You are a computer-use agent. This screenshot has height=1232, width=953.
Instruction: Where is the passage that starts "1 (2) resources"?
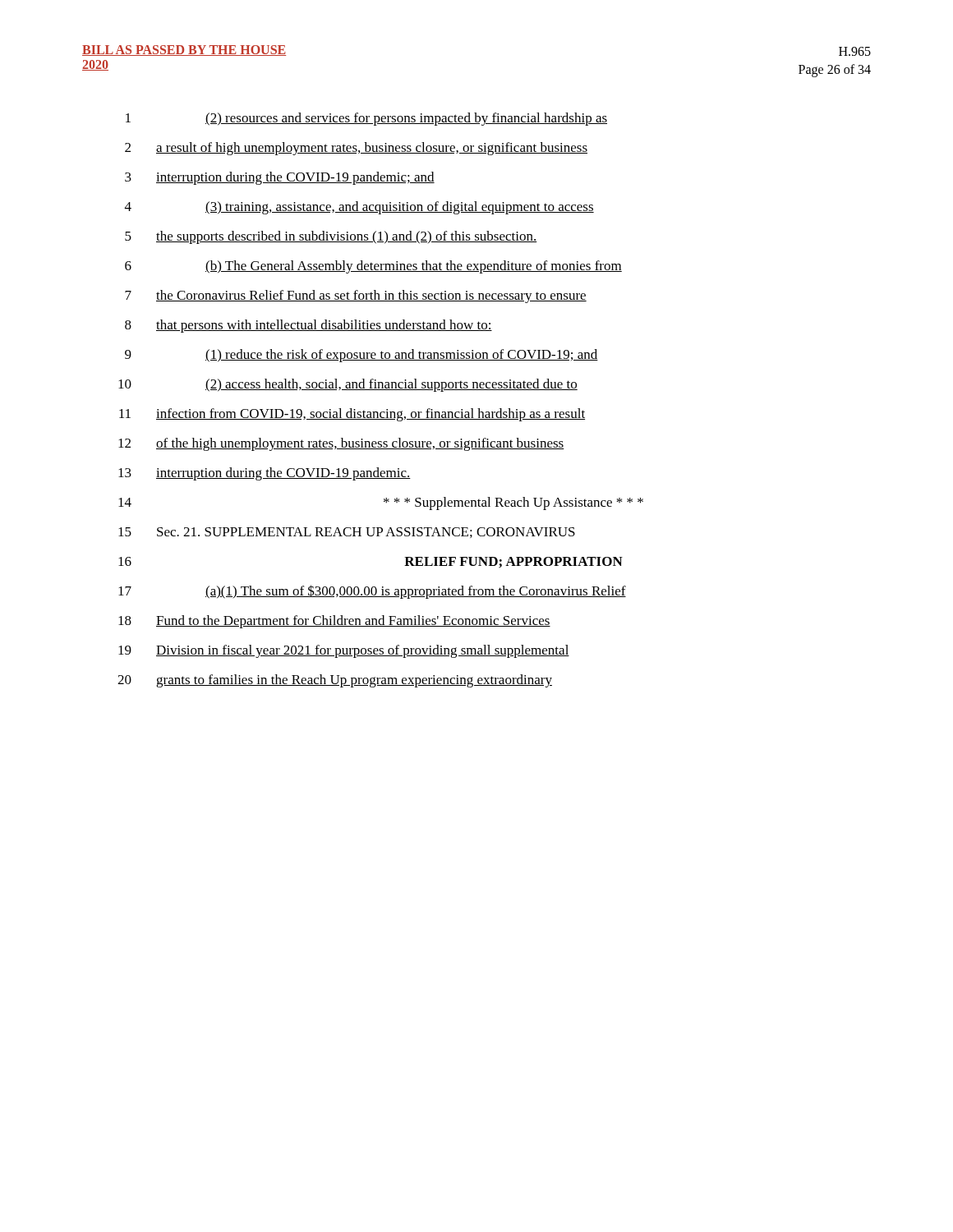pyautogui.click(x=476, y=118)
